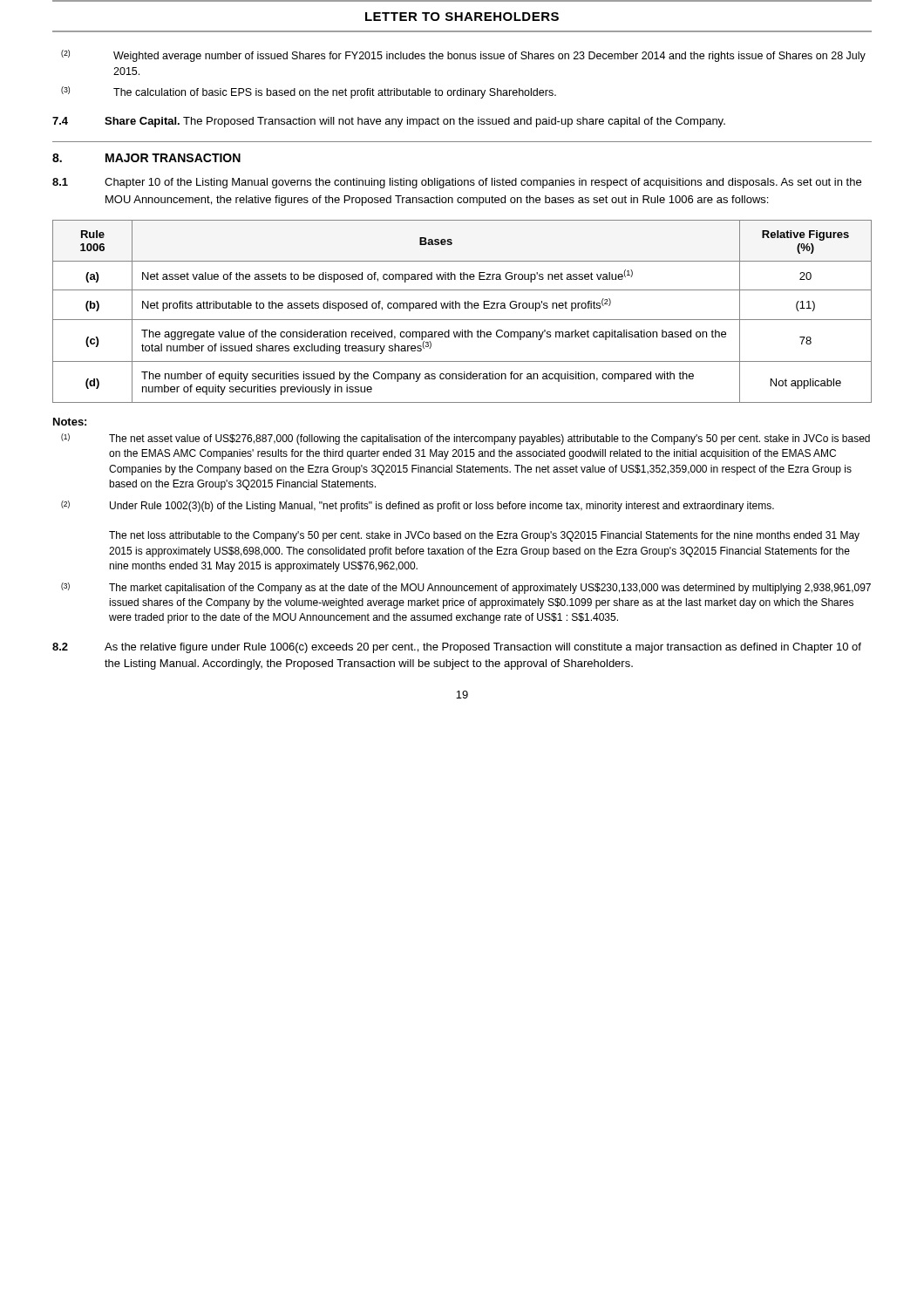Point to the block beginning "4 Share Capital. The Proposed"

click(462, 121)
